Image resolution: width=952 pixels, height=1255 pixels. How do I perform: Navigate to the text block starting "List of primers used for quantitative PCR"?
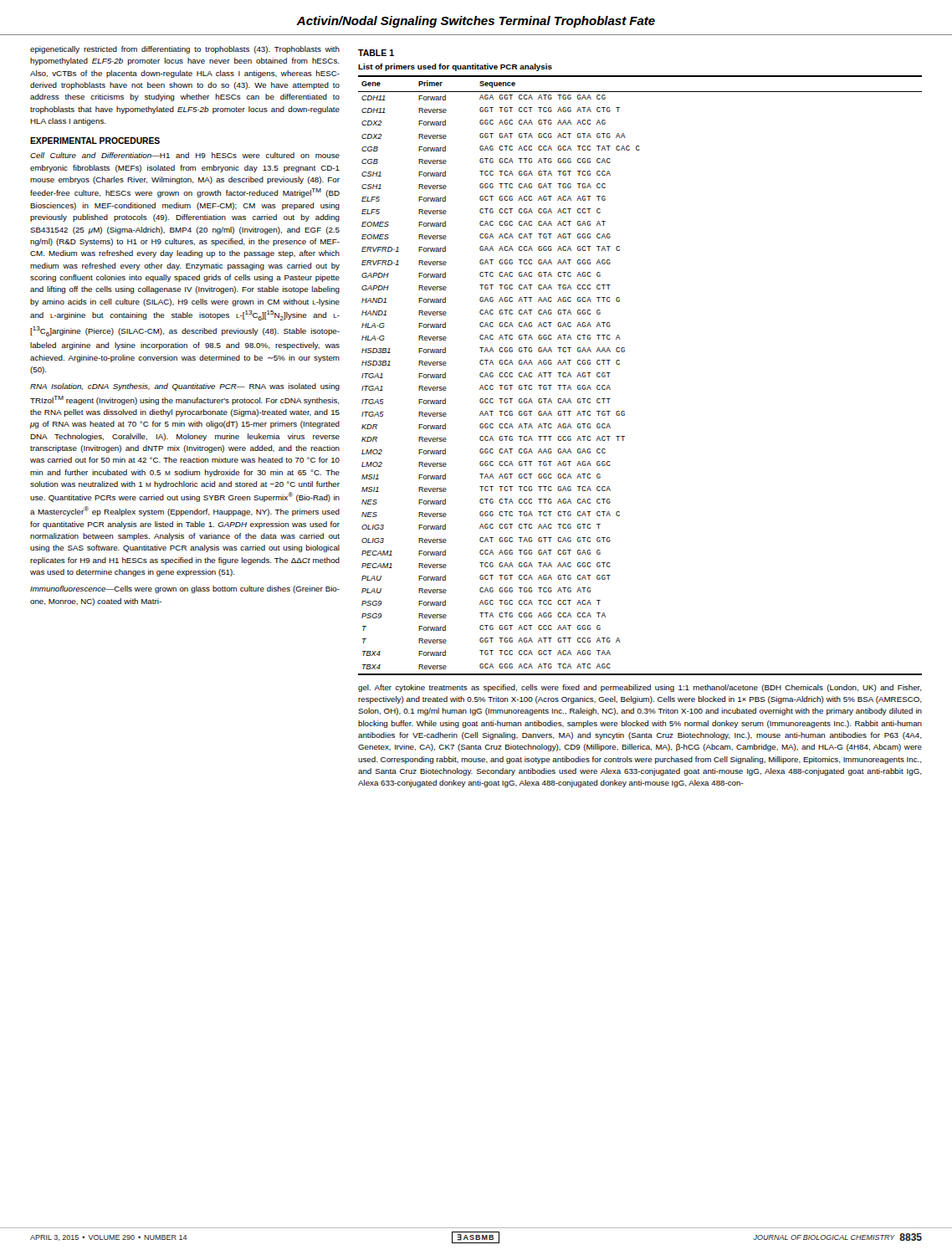point(455,67)
